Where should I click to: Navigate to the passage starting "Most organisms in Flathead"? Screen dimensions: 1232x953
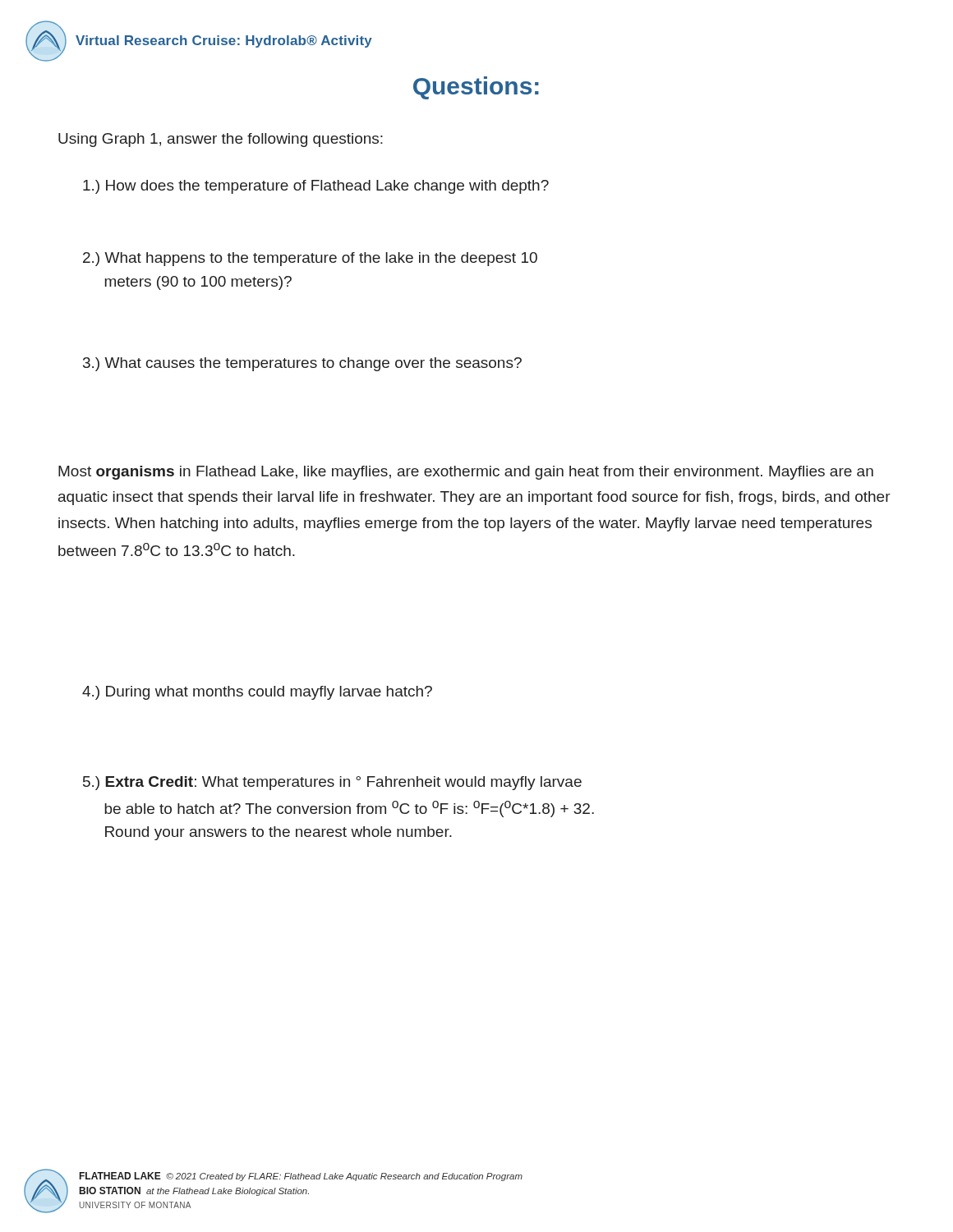474,511
